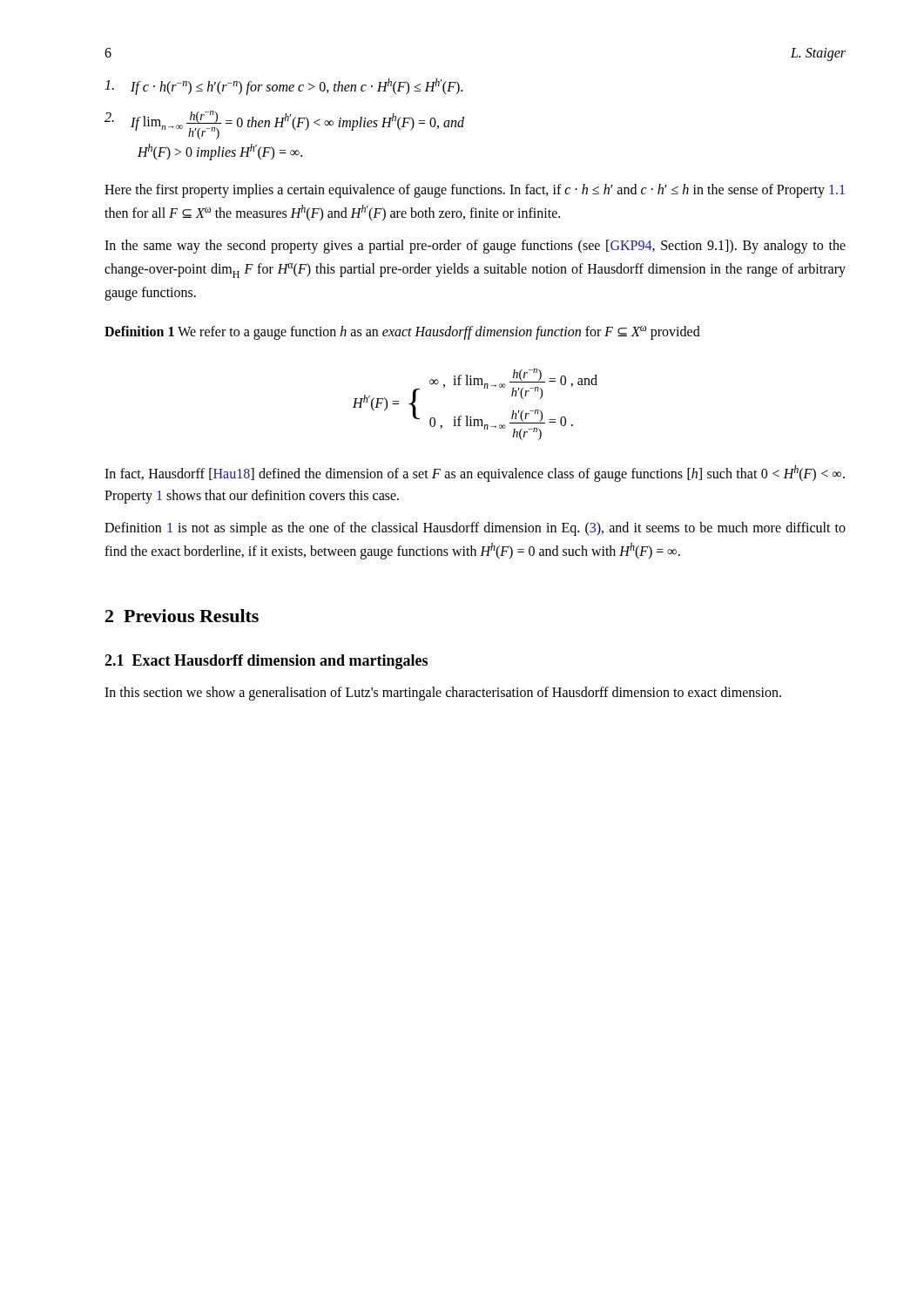Find the block on this page that starts "Definition 1 We refer to a gauge function"
Viewport: 924px width, 1307px height.
402,330
